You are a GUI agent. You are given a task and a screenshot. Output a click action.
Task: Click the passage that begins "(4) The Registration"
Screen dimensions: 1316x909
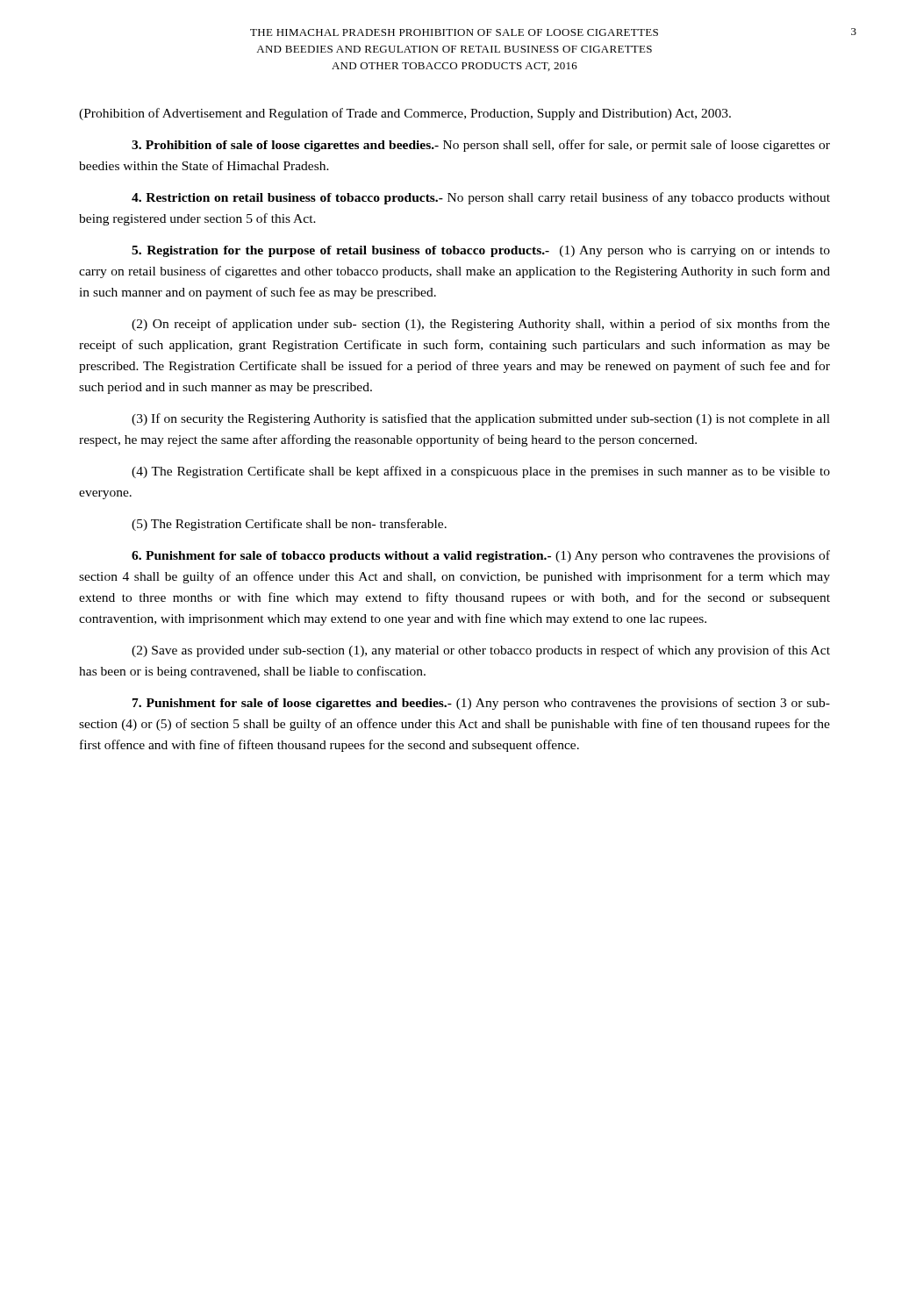coord(454,481)
